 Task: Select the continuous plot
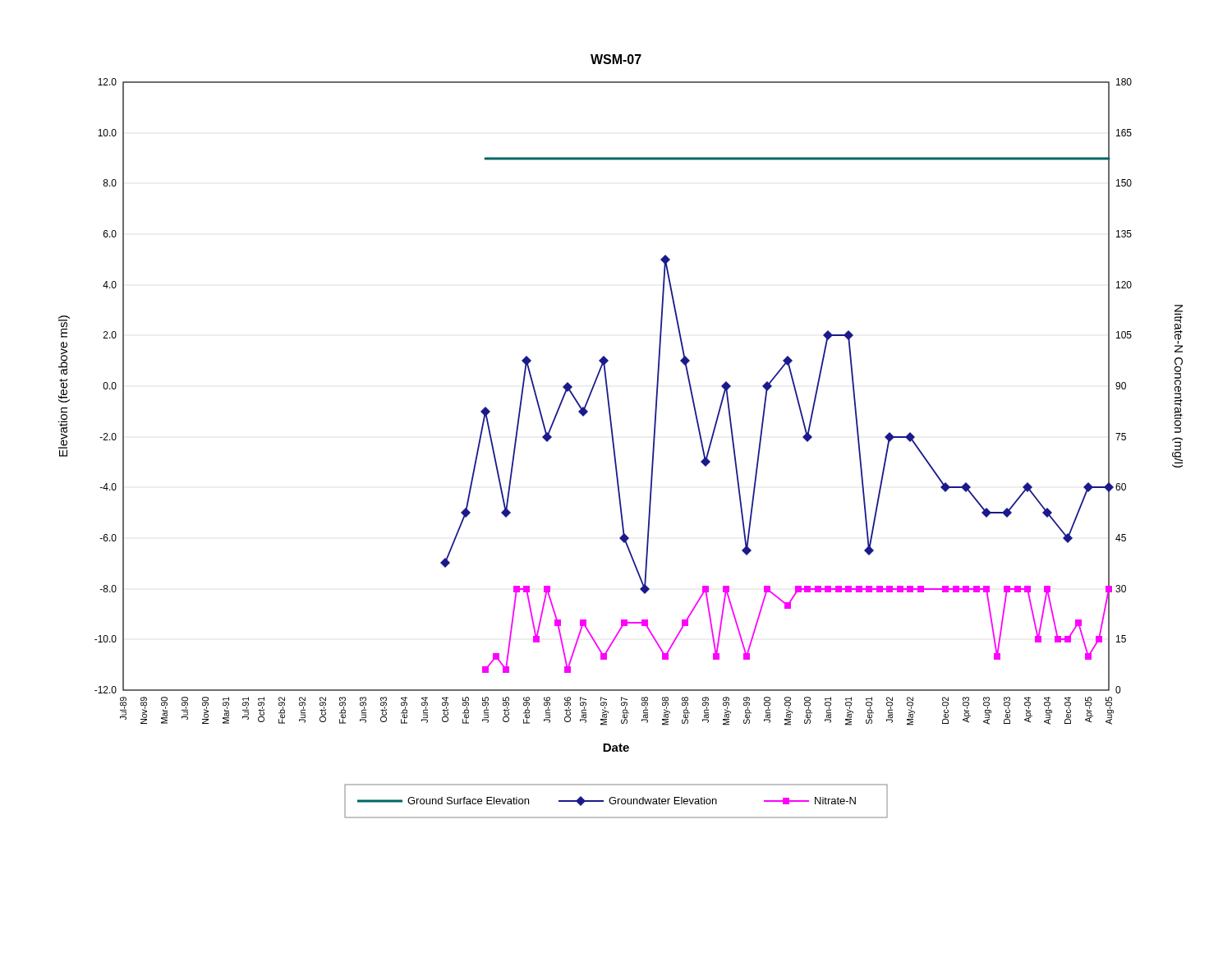[x=616, y=444]
